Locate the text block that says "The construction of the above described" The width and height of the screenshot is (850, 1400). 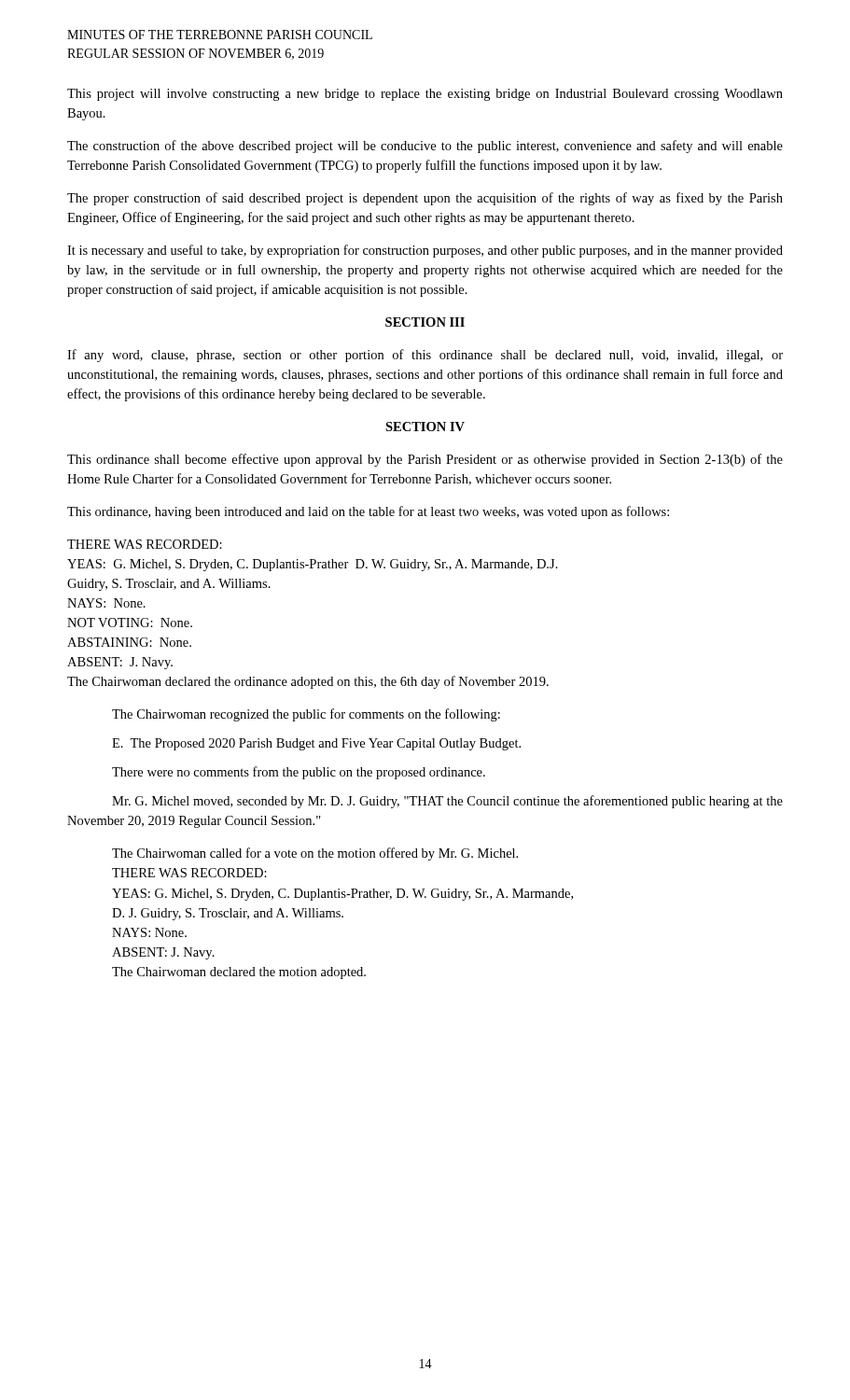pyautogui.click(x=425, y=155)
